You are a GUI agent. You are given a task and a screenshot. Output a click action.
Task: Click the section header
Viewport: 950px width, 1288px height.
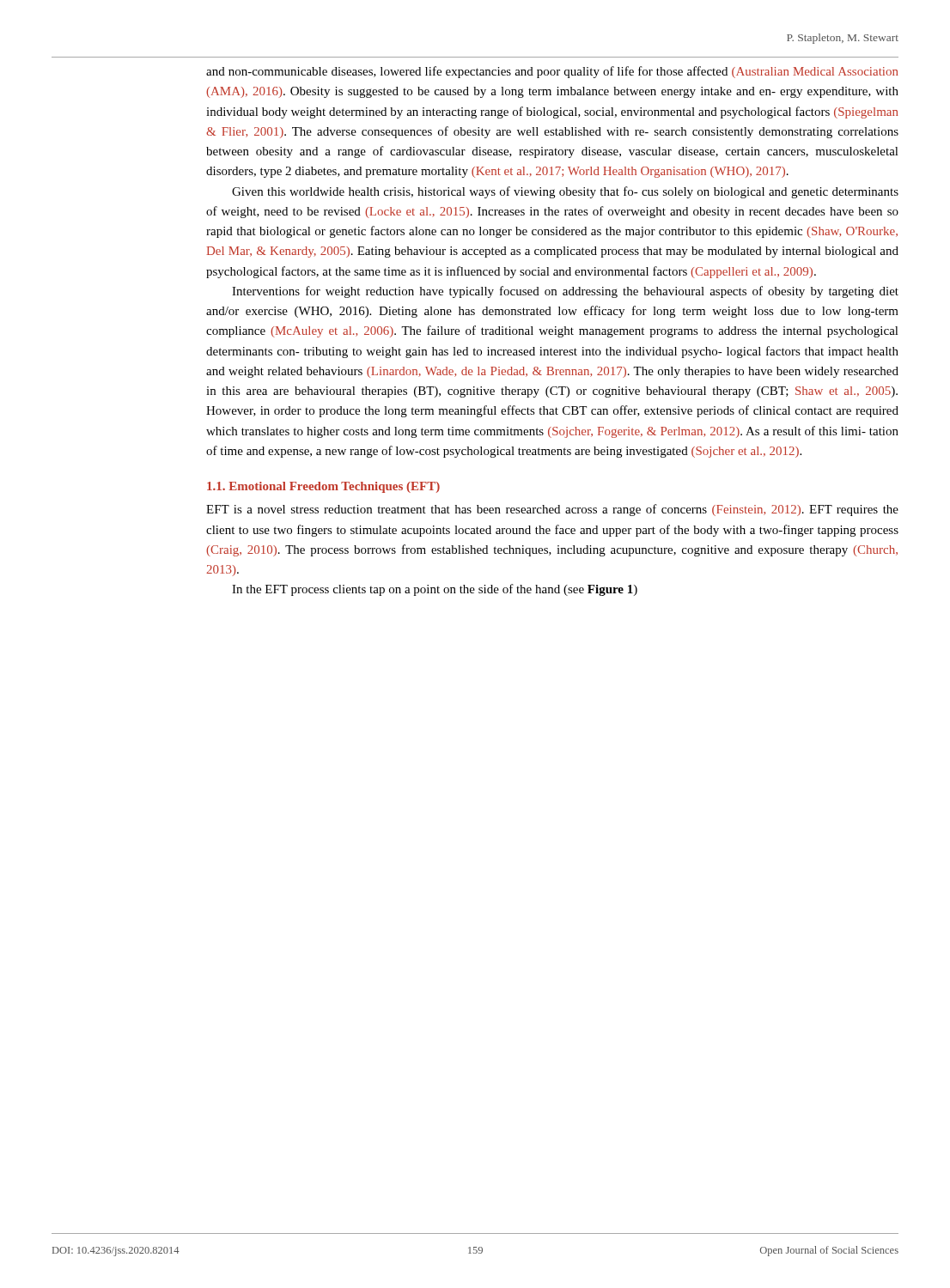click(323, 486)
